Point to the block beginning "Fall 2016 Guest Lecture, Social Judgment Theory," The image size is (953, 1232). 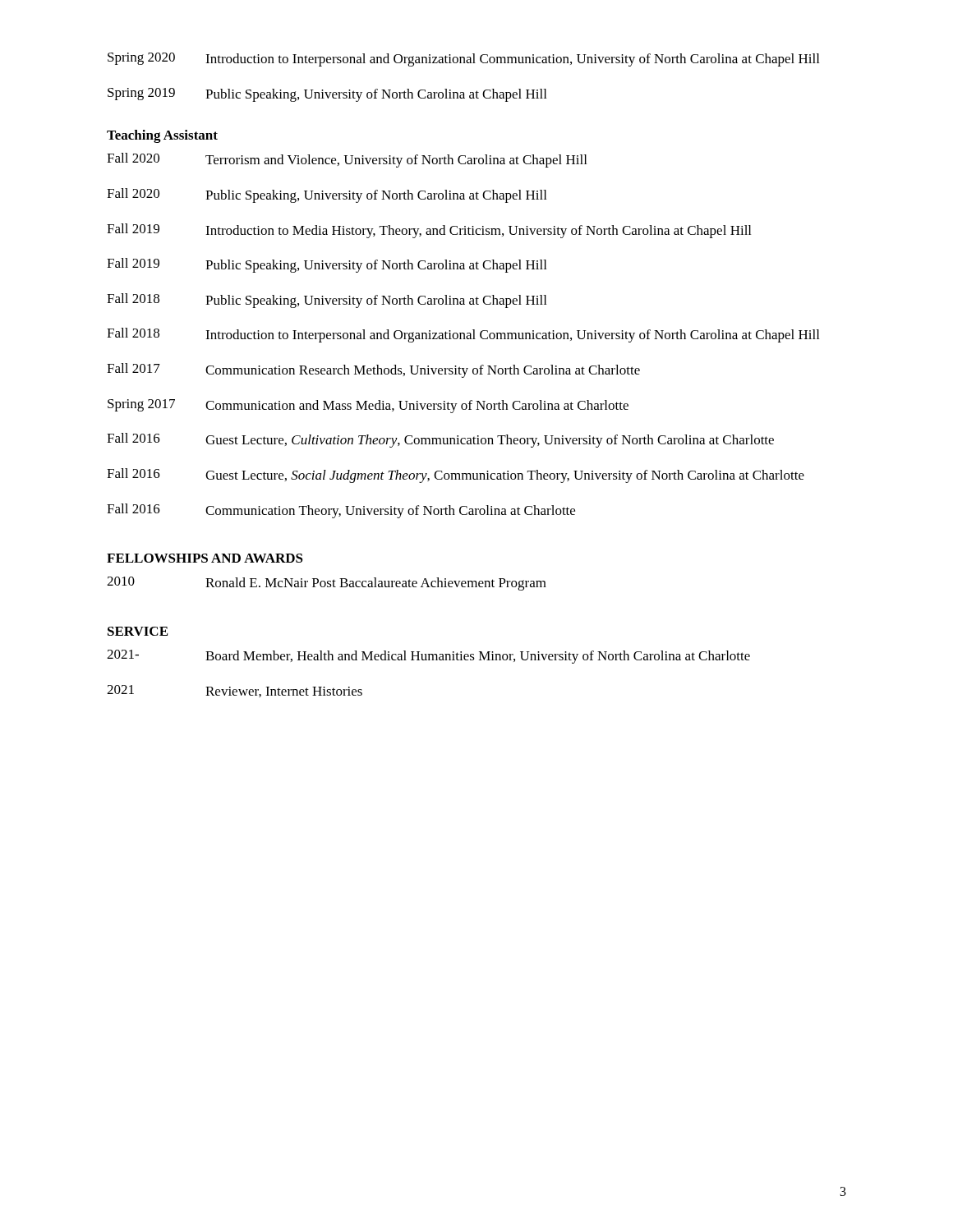(476, 476)
